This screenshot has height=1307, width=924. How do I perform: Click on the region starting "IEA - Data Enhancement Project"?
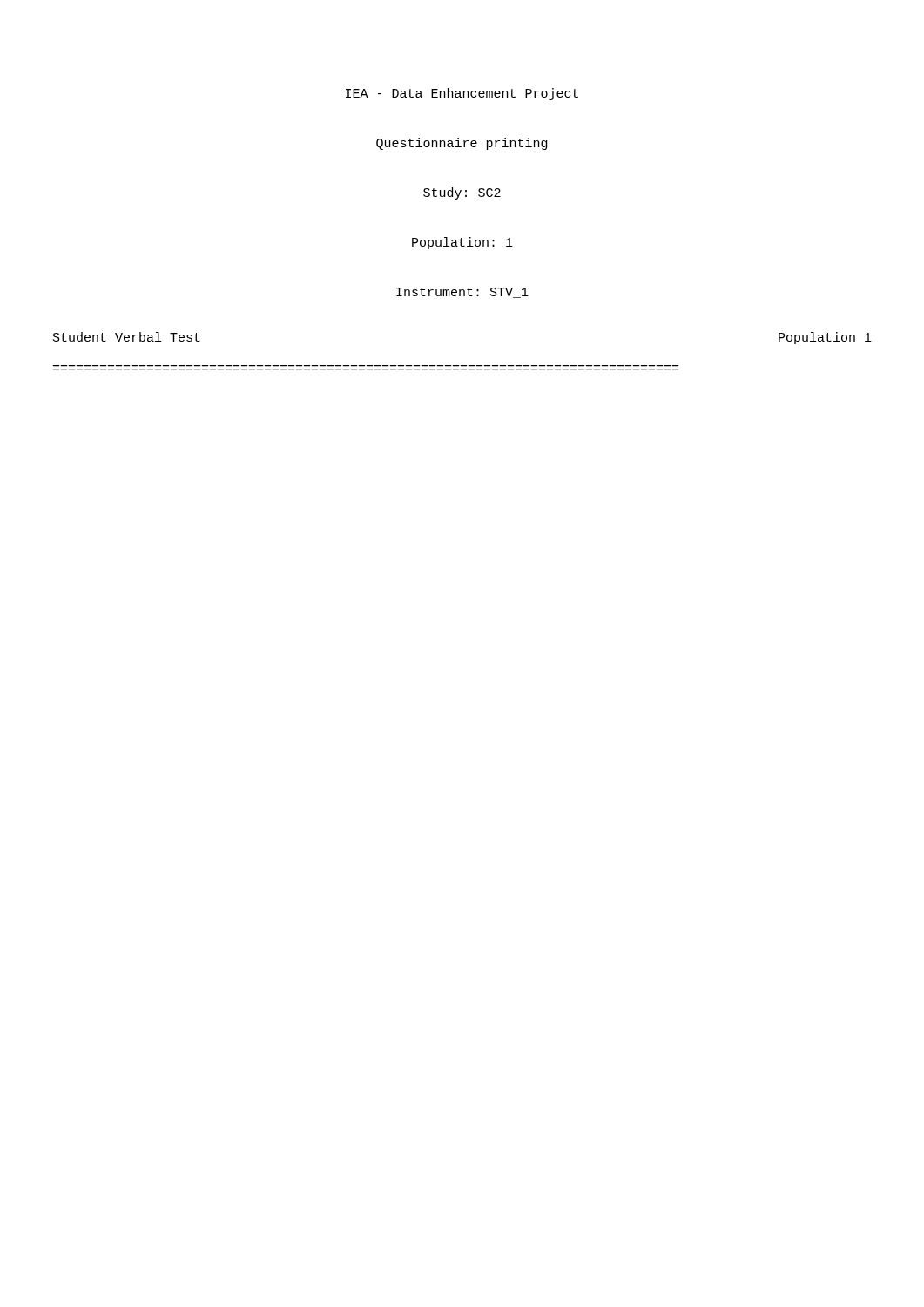click(462, 95)
